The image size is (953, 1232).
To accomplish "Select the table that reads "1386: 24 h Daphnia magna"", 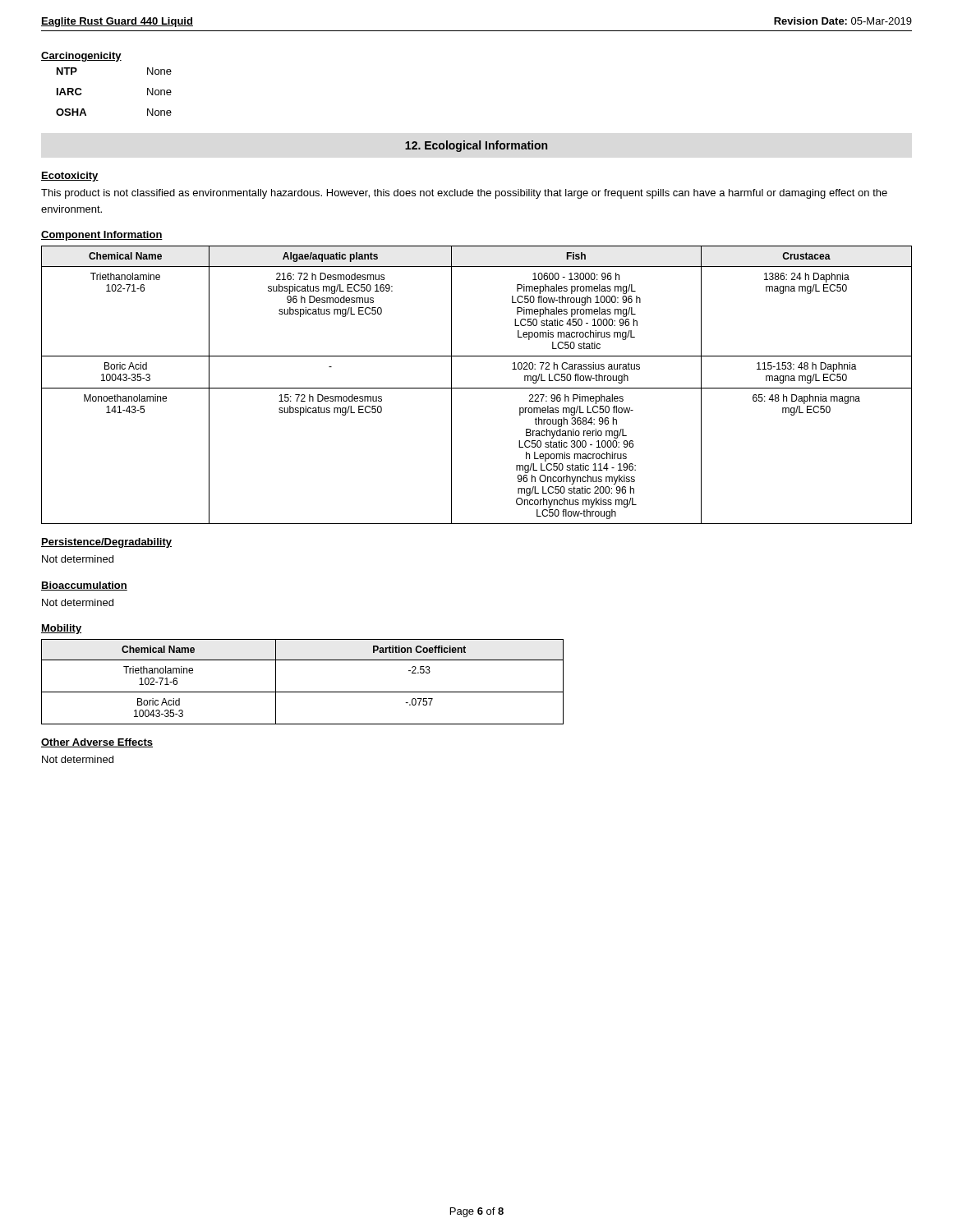I will pos(476,385).
